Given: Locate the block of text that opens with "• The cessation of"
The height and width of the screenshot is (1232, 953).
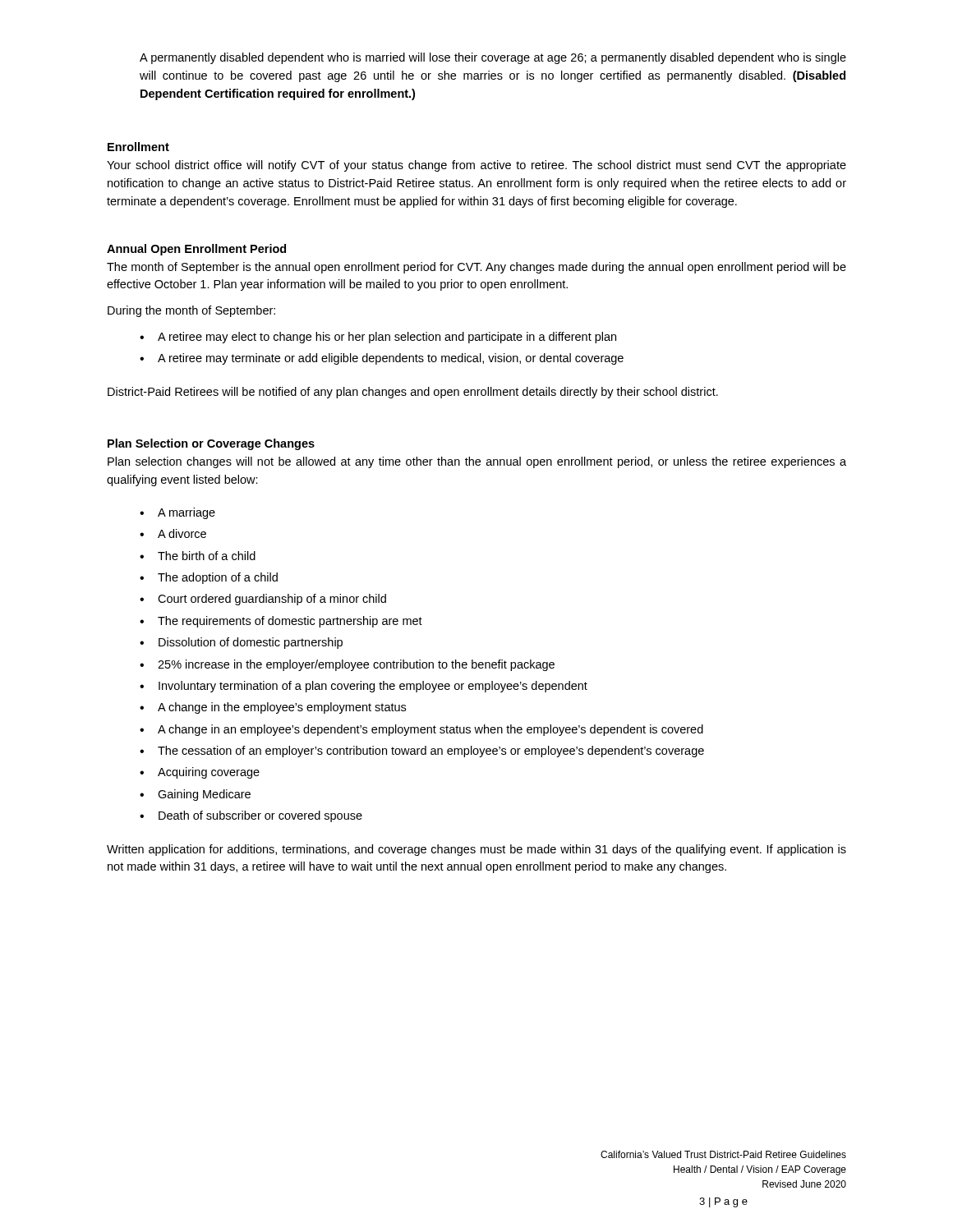Looking at the screenshot, I should click(493, 752).
